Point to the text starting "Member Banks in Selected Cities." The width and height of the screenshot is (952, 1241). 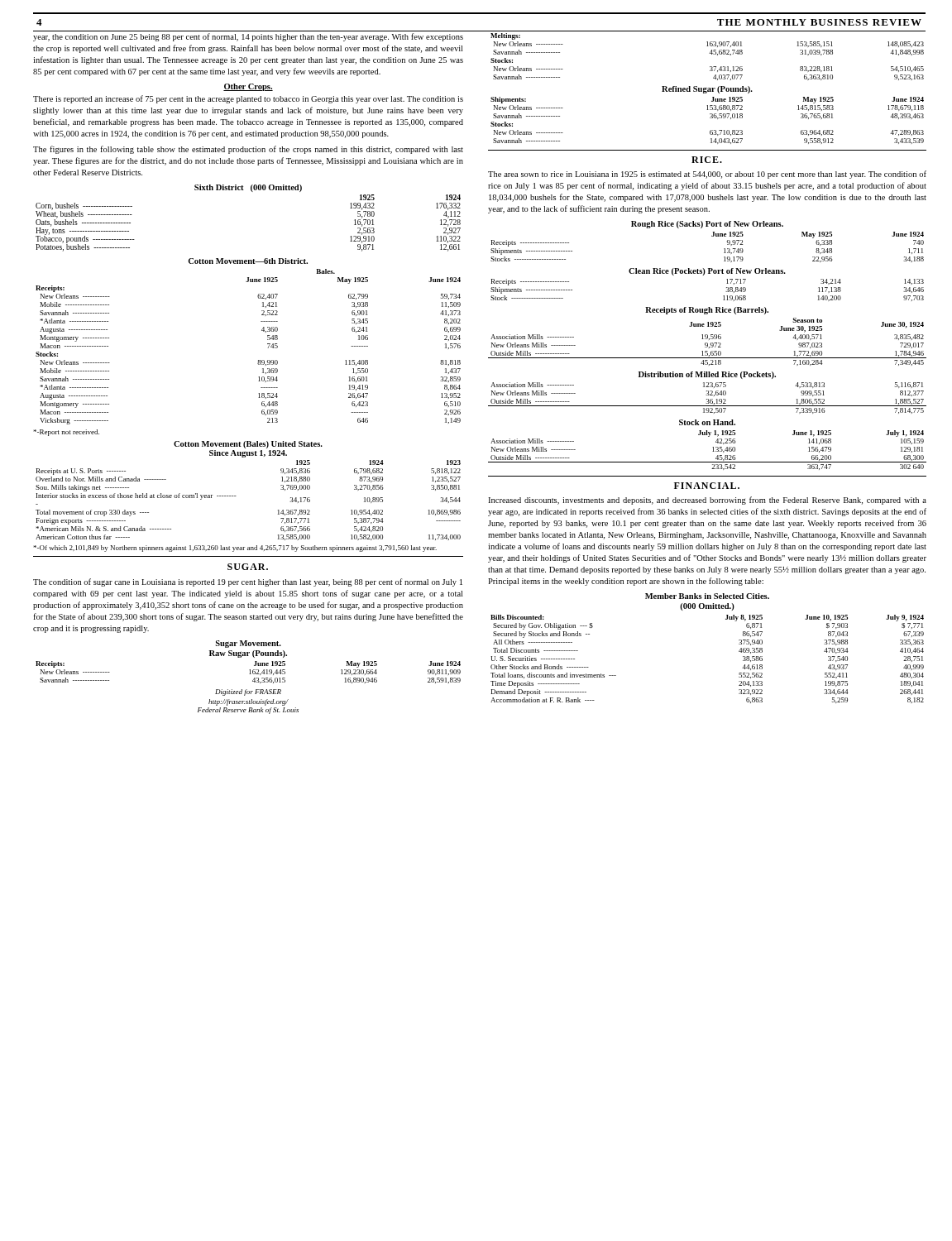point(707,596)
